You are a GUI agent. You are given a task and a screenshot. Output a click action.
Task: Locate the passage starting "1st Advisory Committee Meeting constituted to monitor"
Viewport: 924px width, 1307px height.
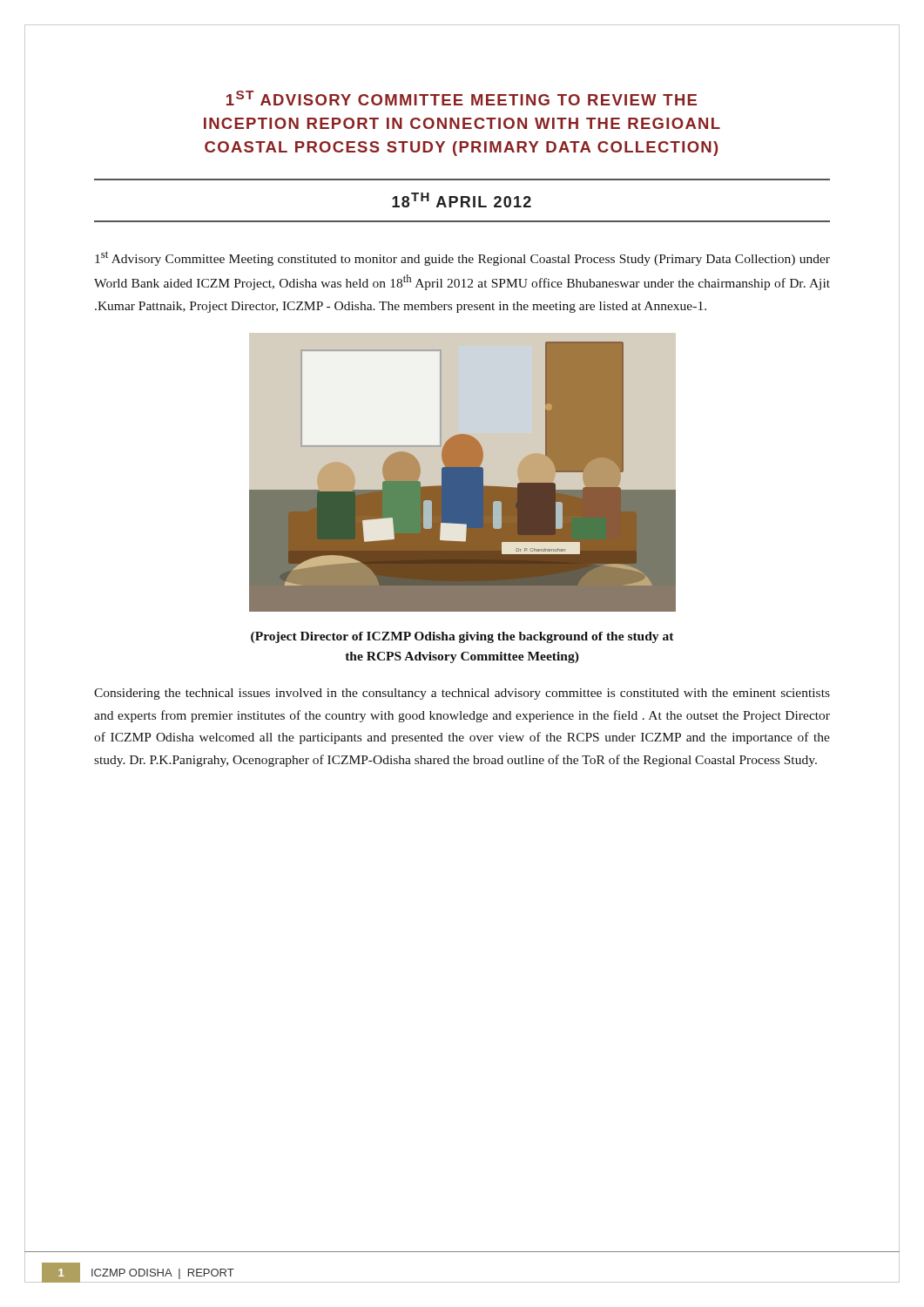[462, 280]
